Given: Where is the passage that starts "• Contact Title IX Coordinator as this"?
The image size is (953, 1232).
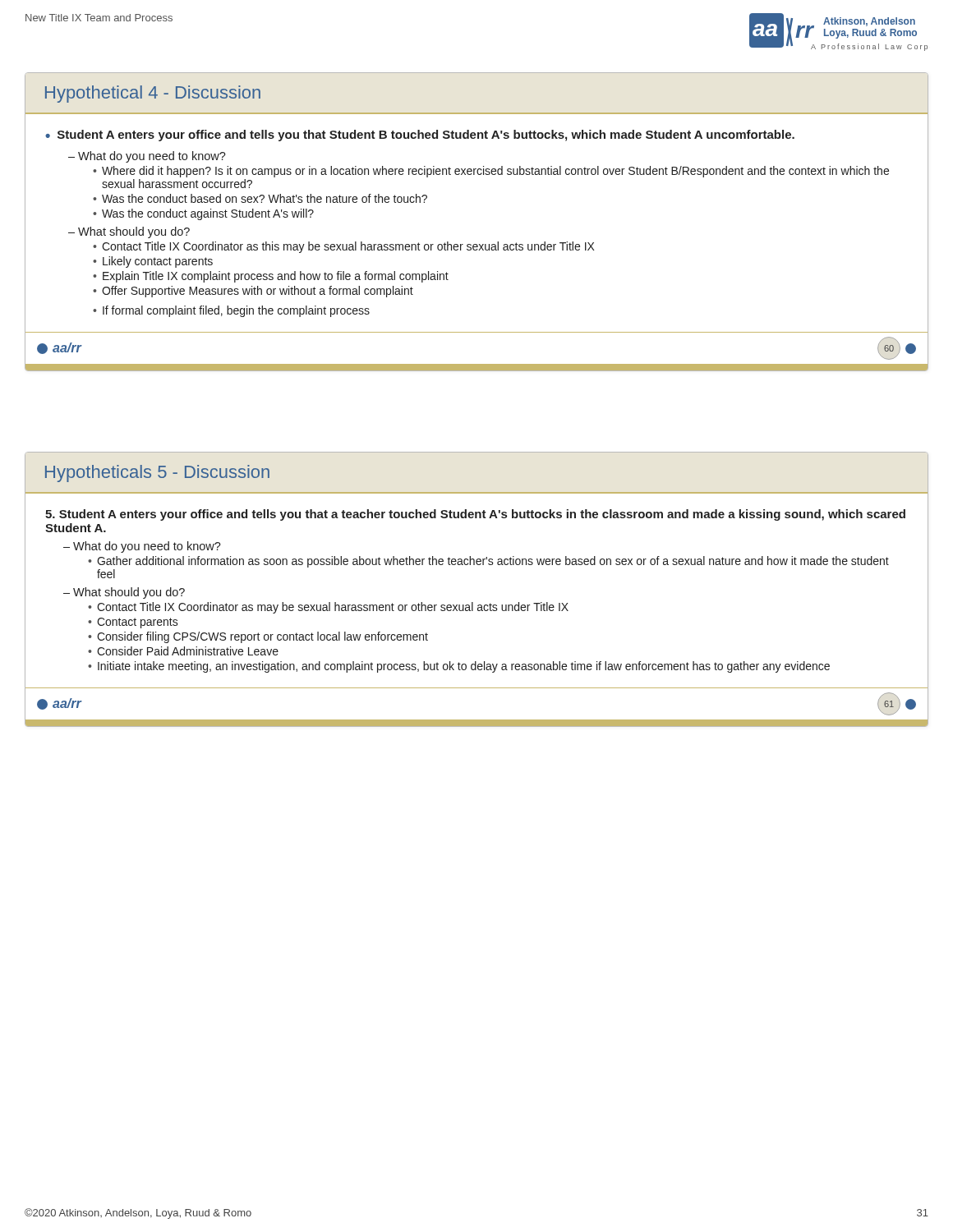Looking at the screenshot, I should coord(344,246).
